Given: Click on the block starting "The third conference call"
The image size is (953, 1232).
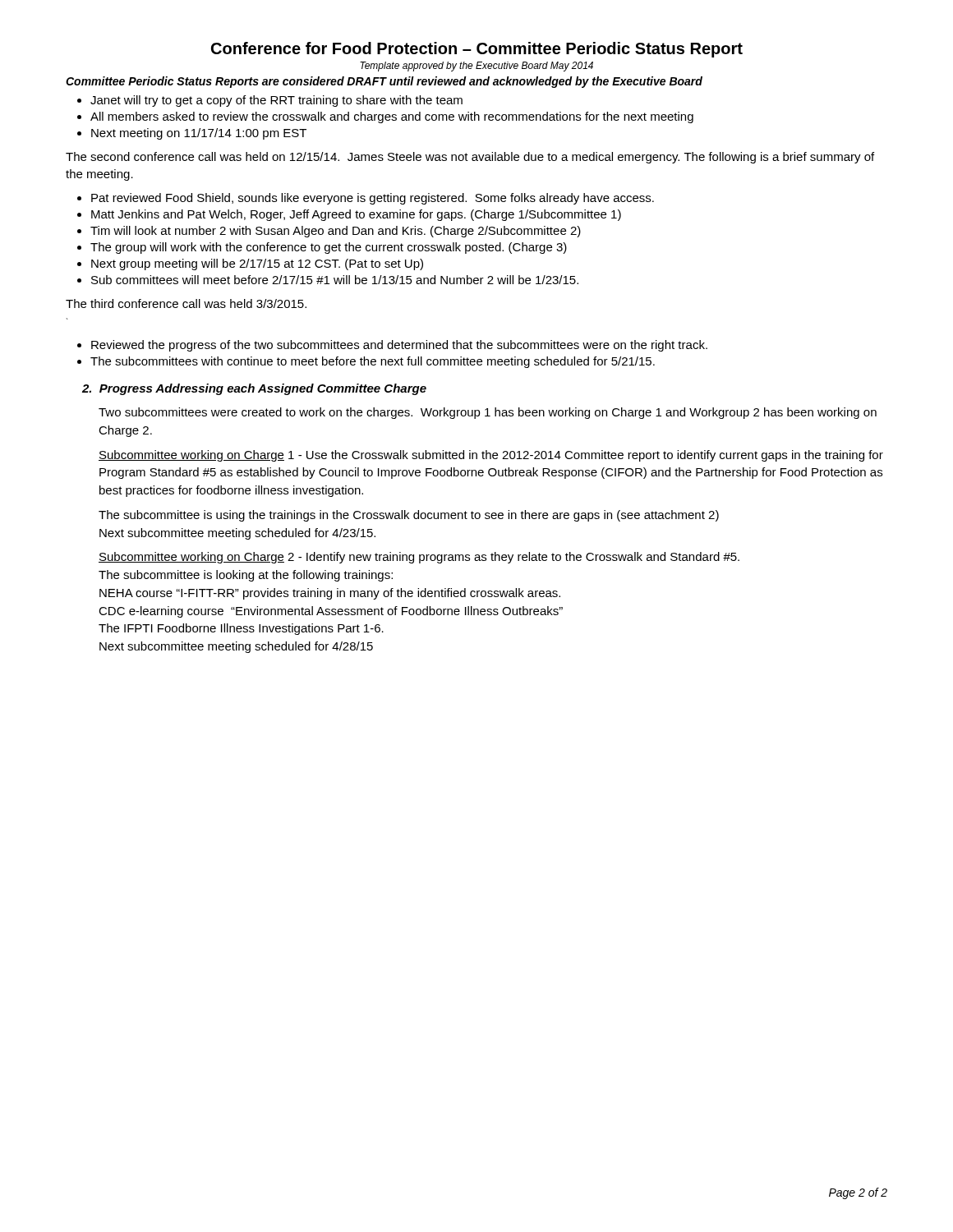Looking at the screenshot, I should (x=187, y=312).
